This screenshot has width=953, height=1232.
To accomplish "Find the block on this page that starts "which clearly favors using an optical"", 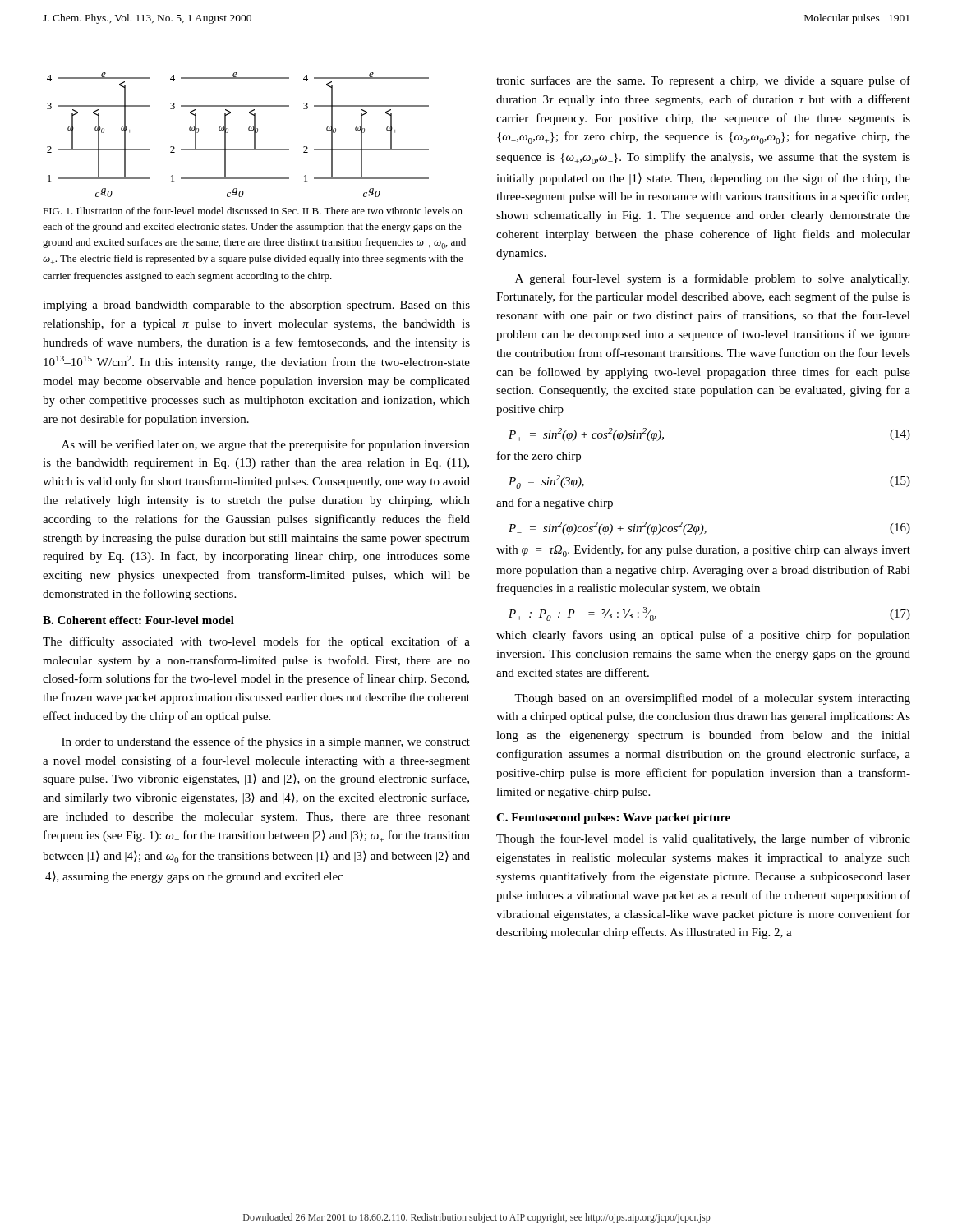I will [x=703, y=714].
